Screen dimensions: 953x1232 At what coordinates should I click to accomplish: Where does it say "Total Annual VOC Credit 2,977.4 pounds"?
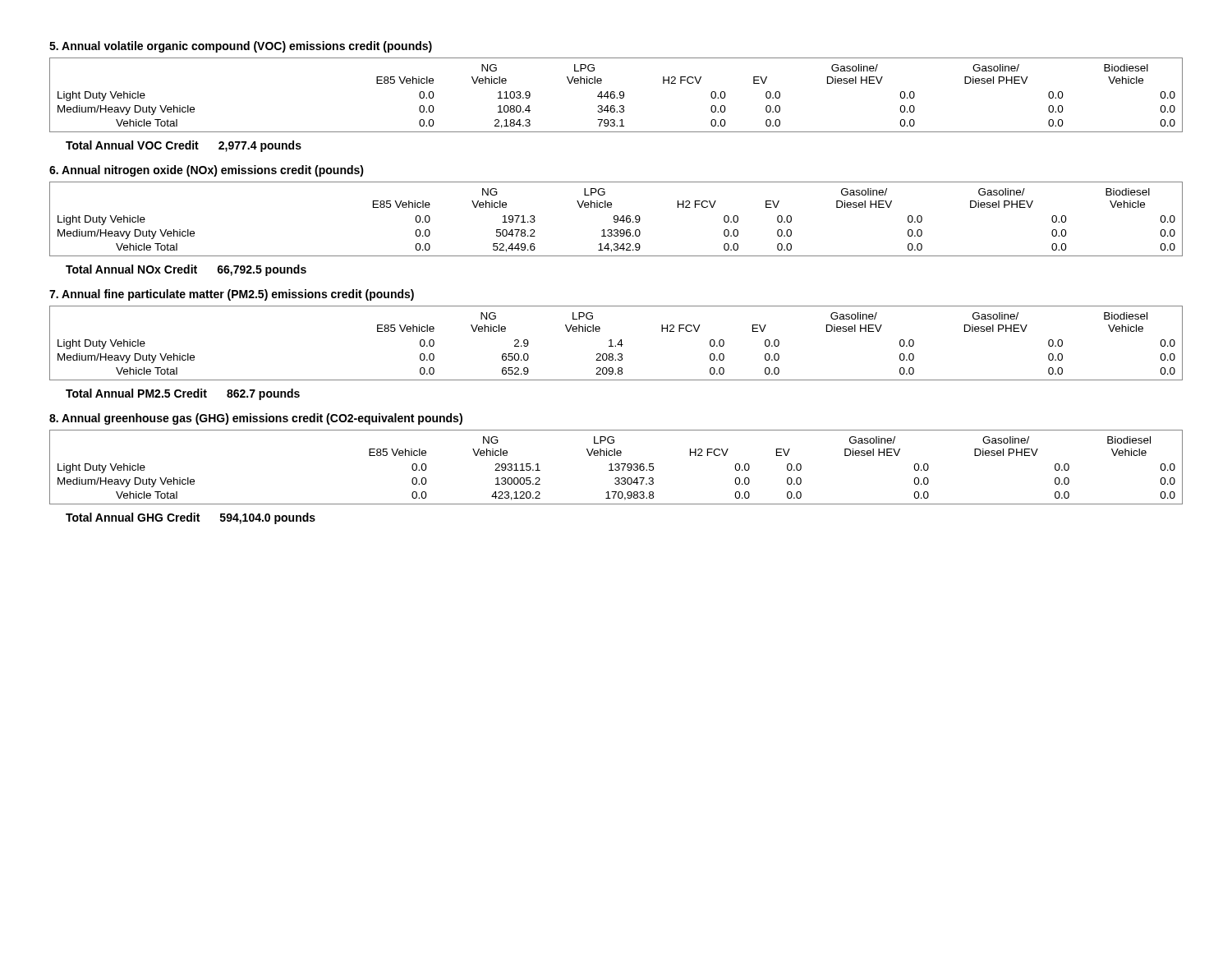click(184, 145)
